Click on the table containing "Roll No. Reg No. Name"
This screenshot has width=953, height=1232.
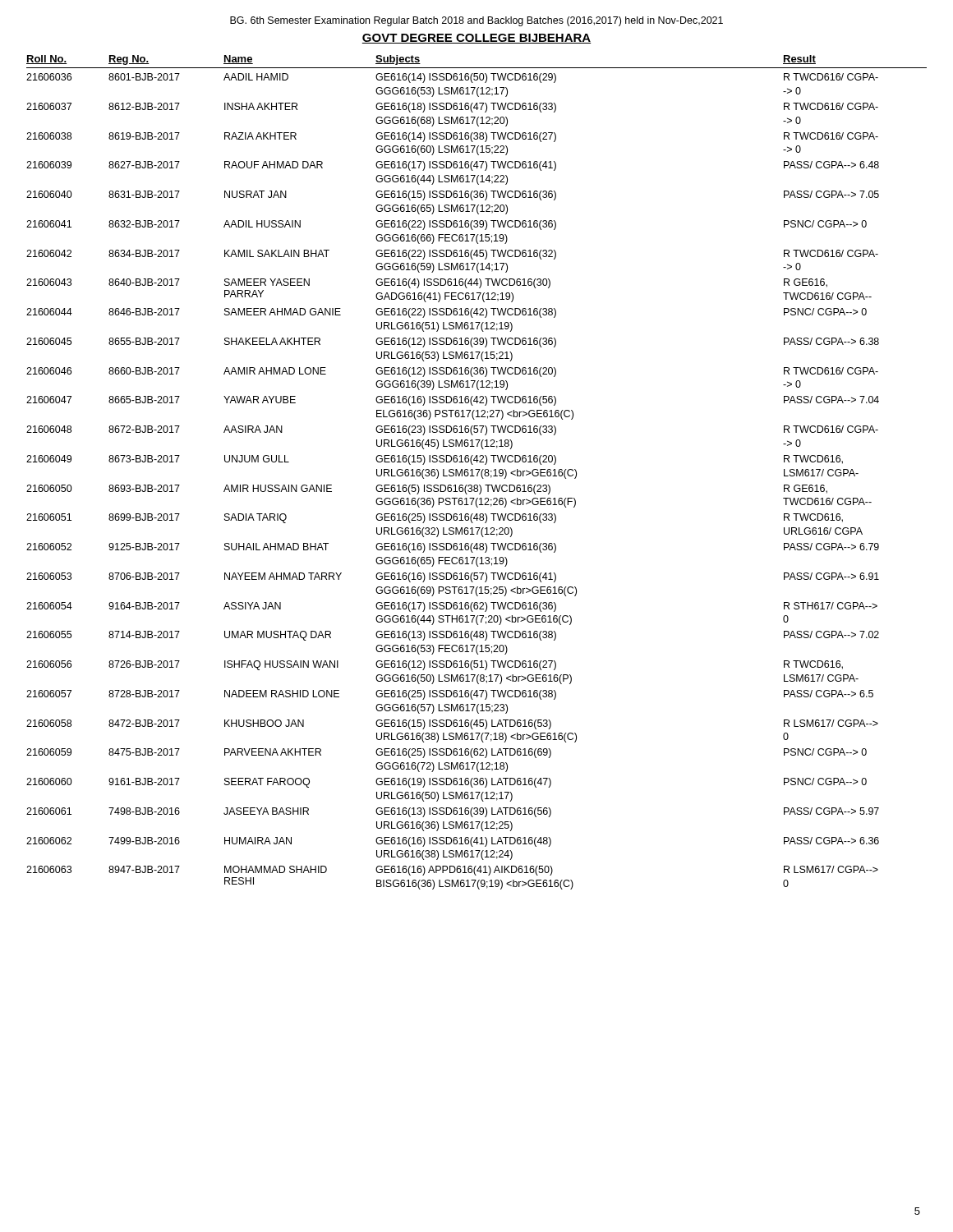[x=476, y=472]
